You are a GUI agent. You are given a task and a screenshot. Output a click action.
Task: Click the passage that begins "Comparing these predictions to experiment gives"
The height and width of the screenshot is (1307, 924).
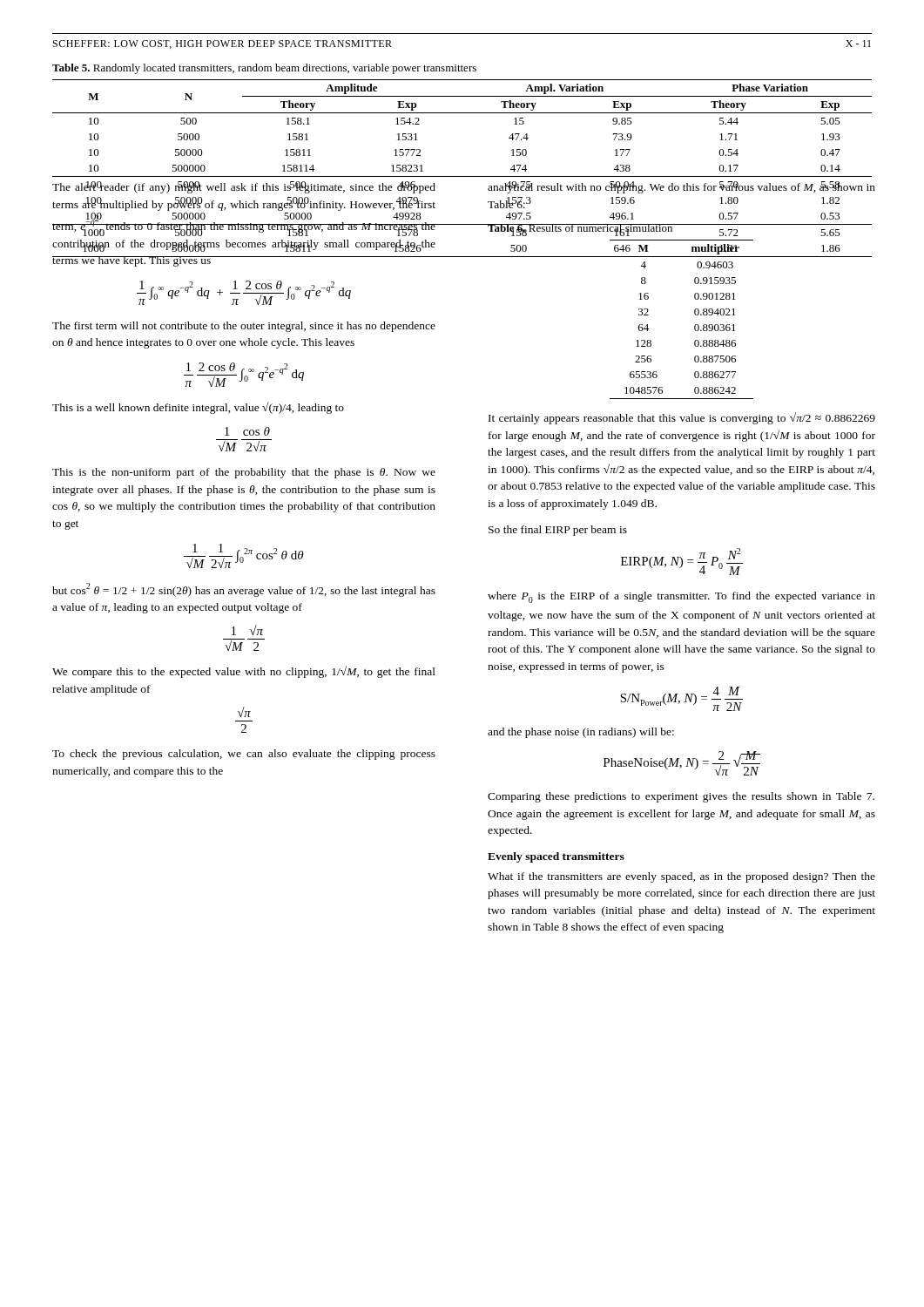coord(681,813)
